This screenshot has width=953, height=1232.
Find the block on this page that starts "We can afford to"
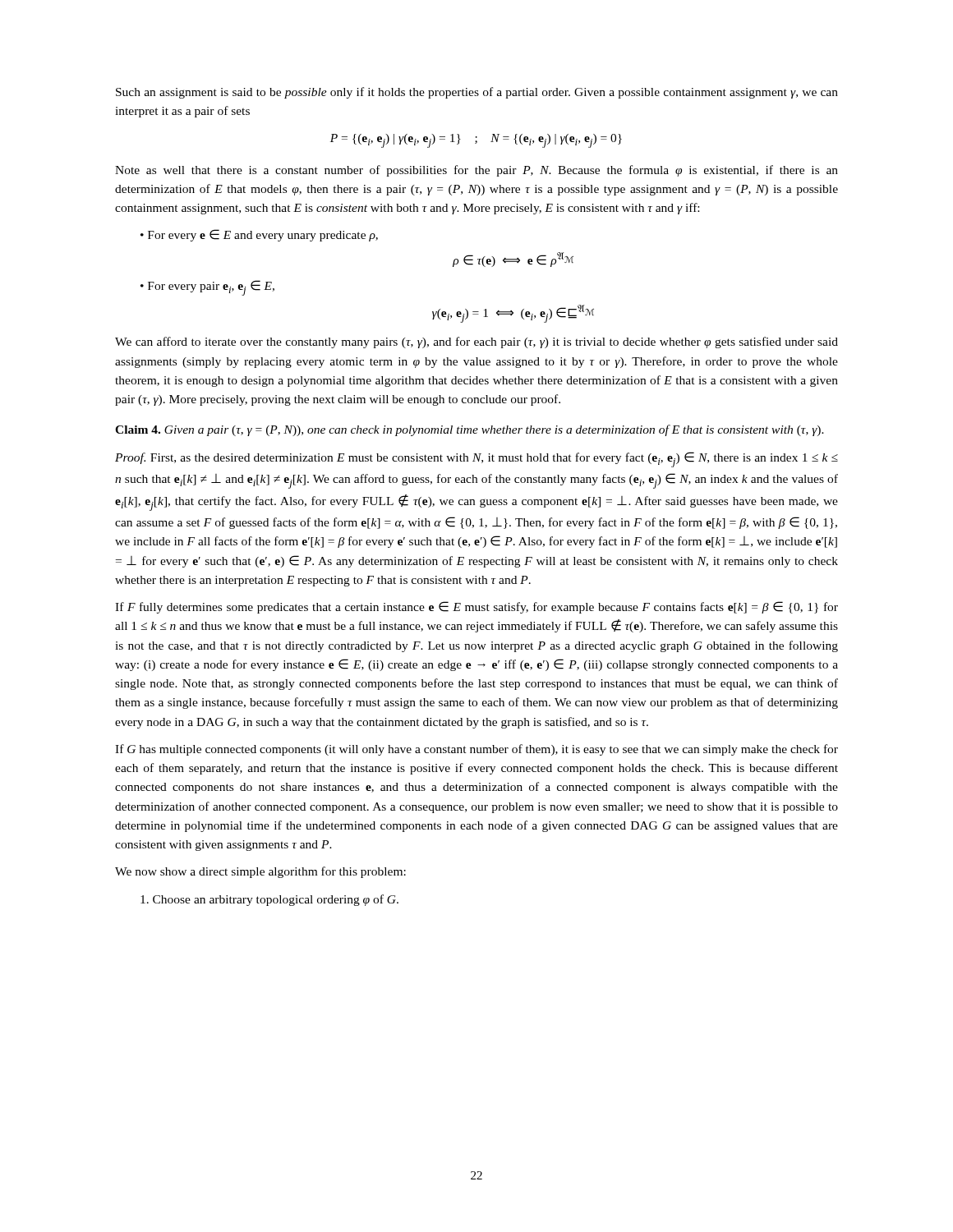(x=476, y=370)
